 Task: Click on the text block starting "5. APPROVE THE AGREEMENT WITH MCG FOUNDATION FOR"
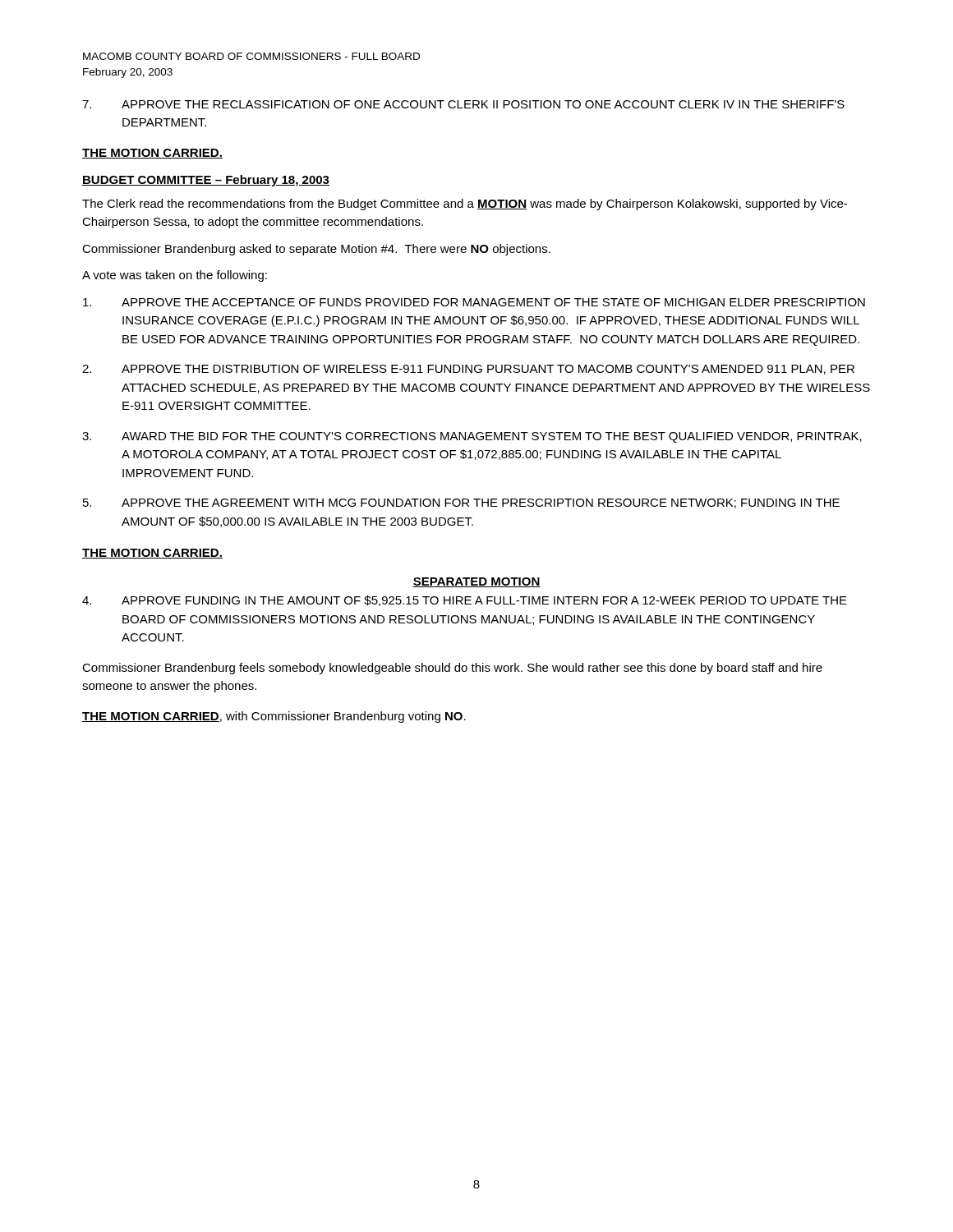[476, 512]
